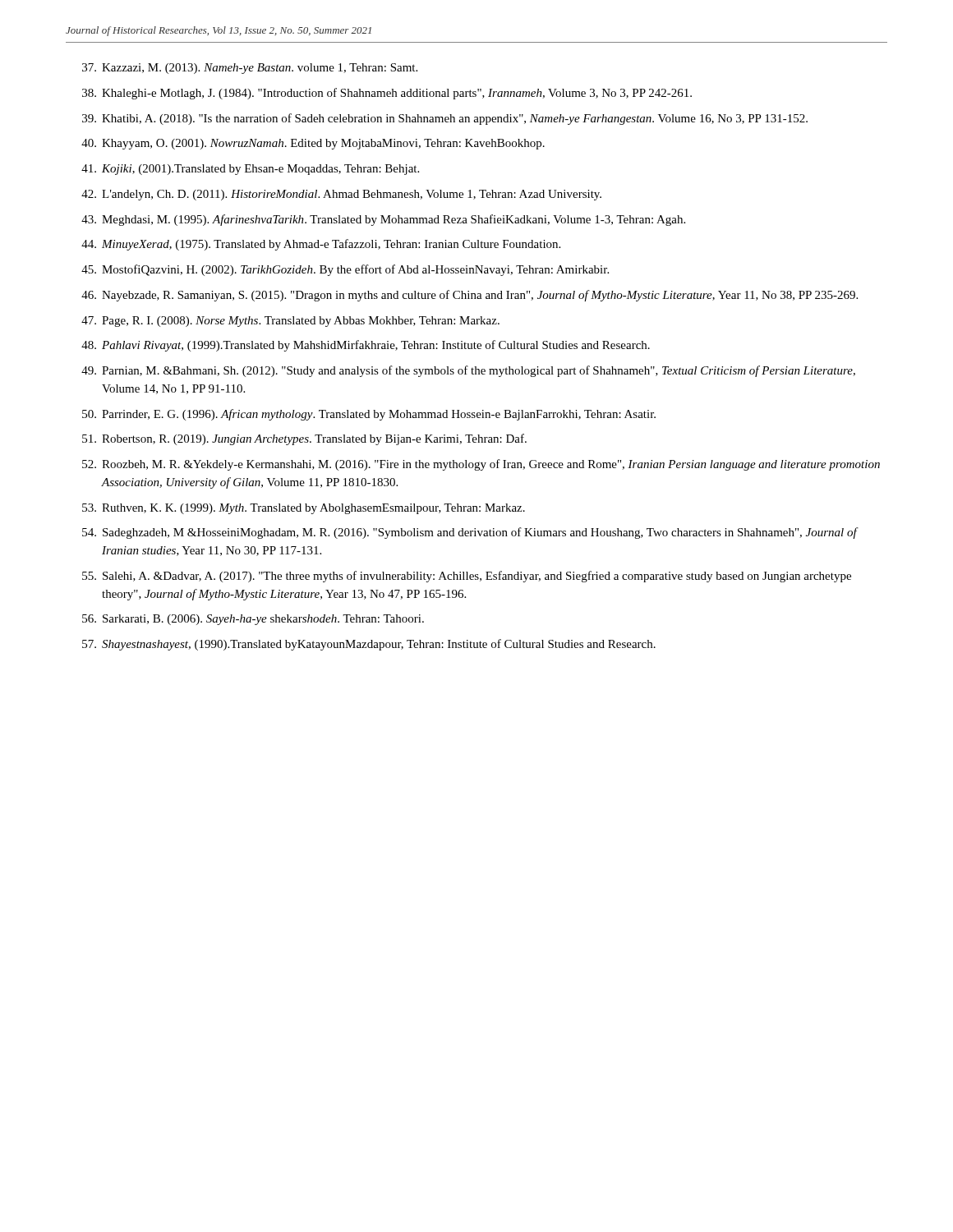
Task: Find the list item that reads "46. Nayebzade, R. Samaniyan, S. (2015). "Dragon"
Action: tap(476, 295)
